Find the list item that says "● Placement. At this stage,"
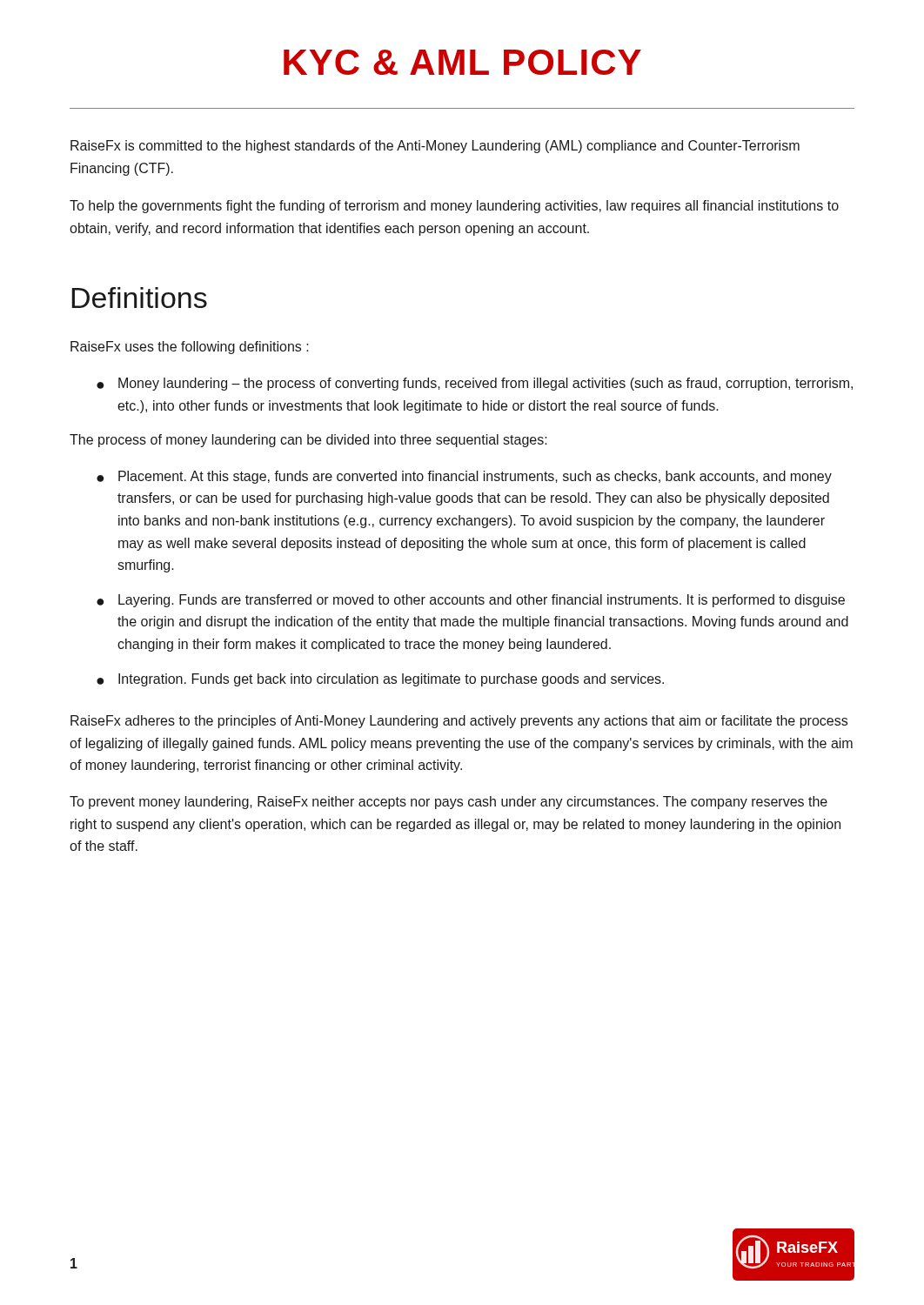 pyautogui.click(x=475, y=521)
